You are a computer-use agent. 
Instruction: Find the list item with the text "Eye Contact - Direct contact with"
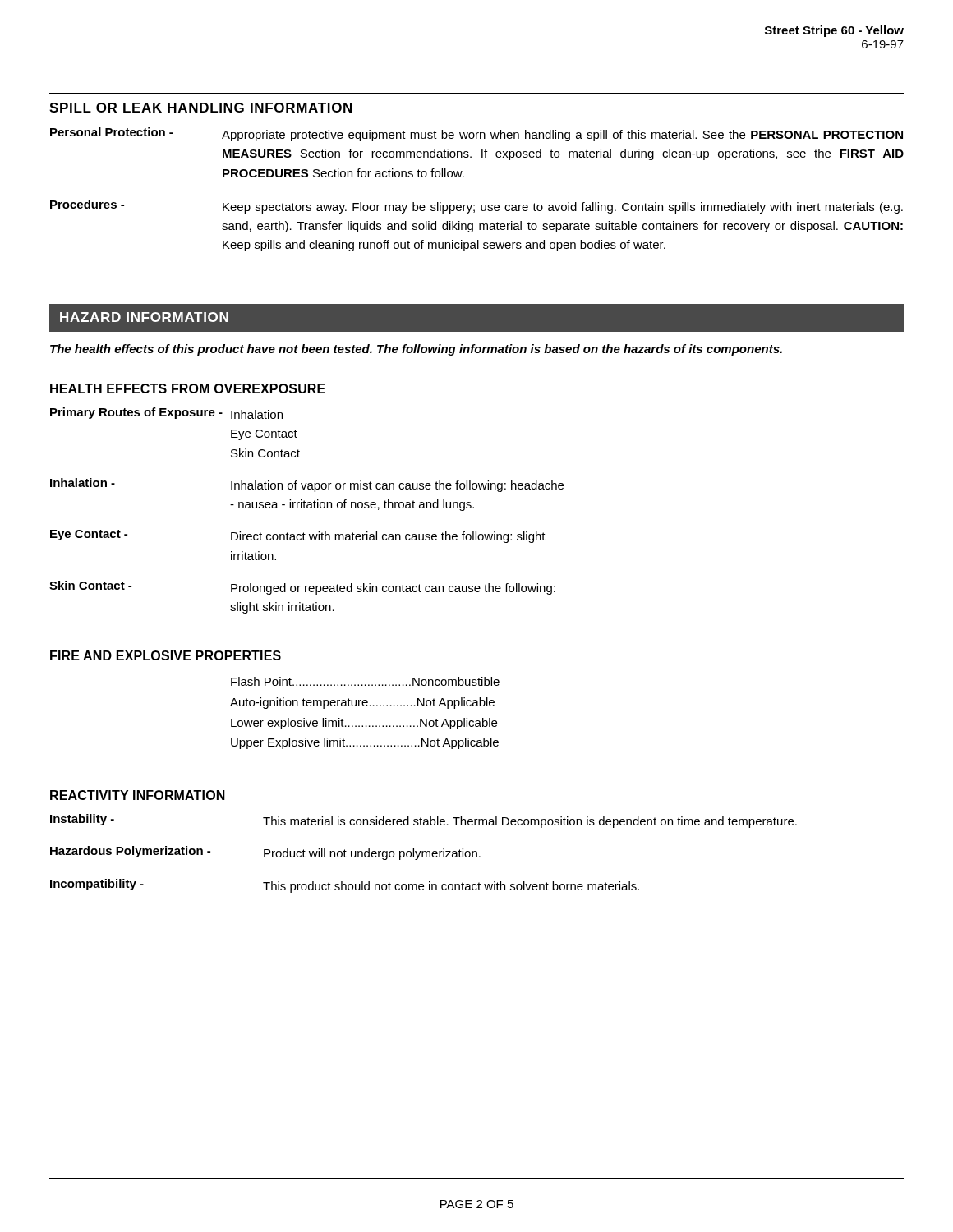click(476, 546)
